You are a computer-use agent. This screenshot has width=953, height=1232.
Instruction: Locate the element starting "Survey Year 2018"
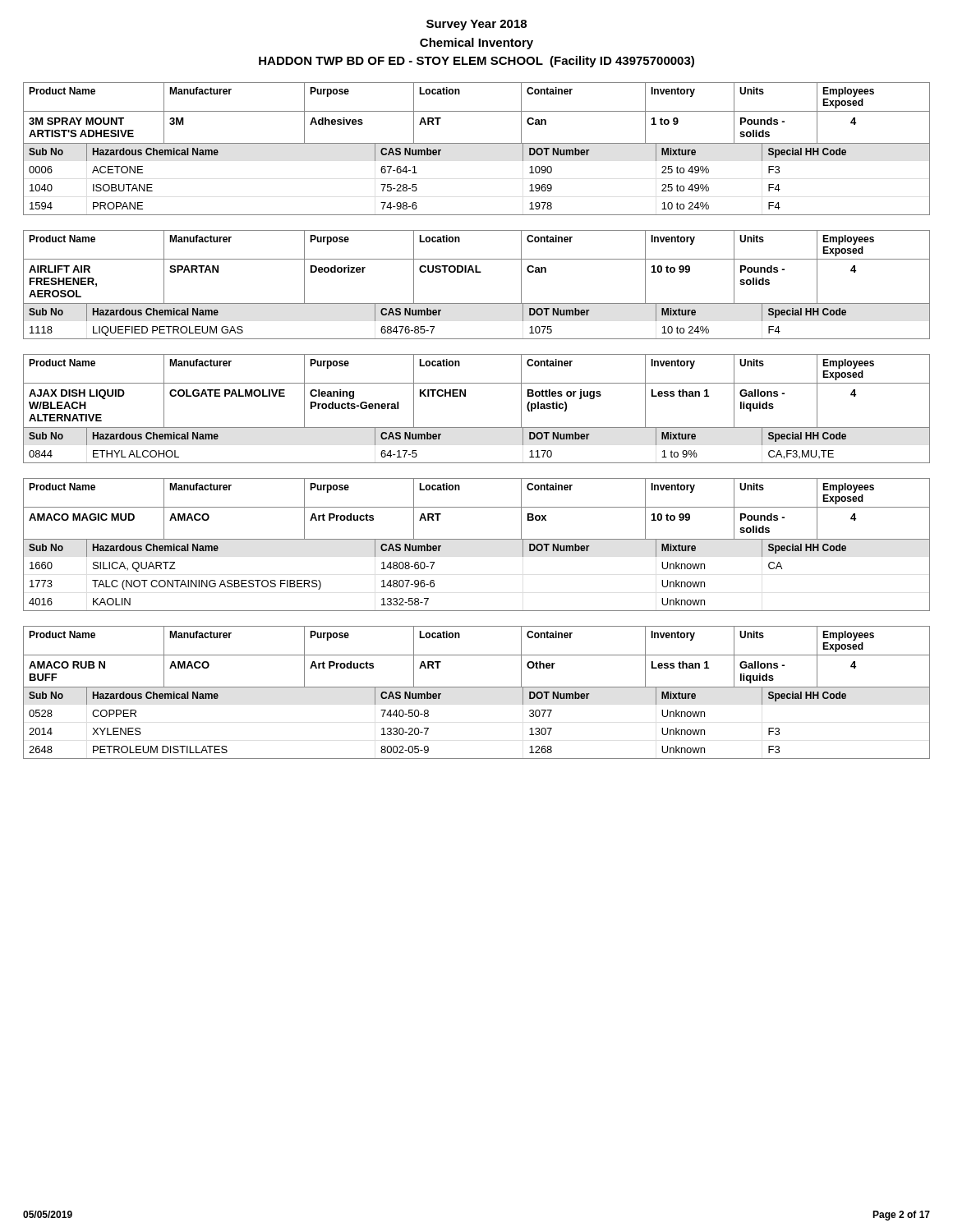point(476,42)
